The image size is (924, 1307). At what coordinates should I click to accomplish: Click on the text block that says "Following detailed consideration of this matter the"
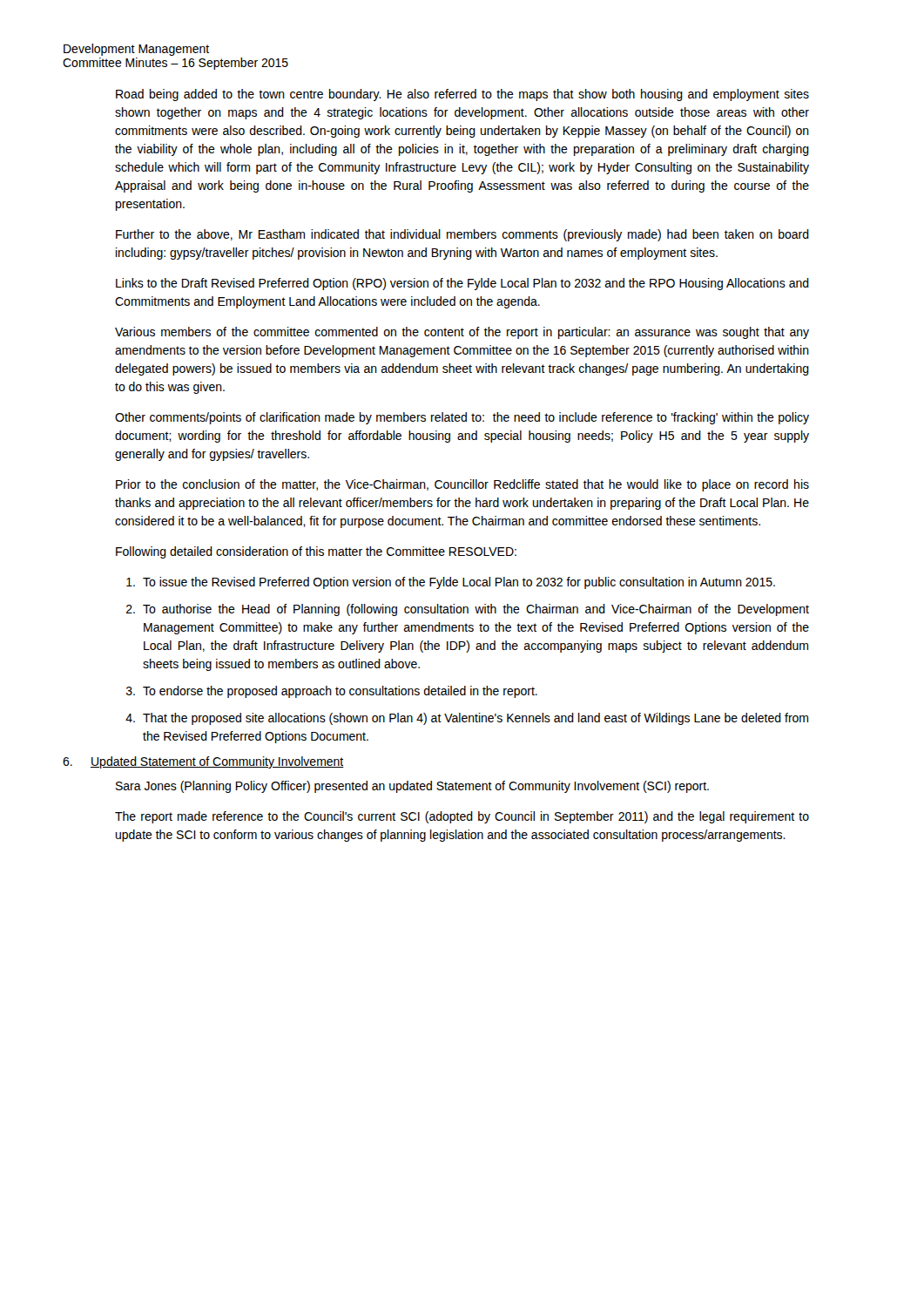pos(316,552)
